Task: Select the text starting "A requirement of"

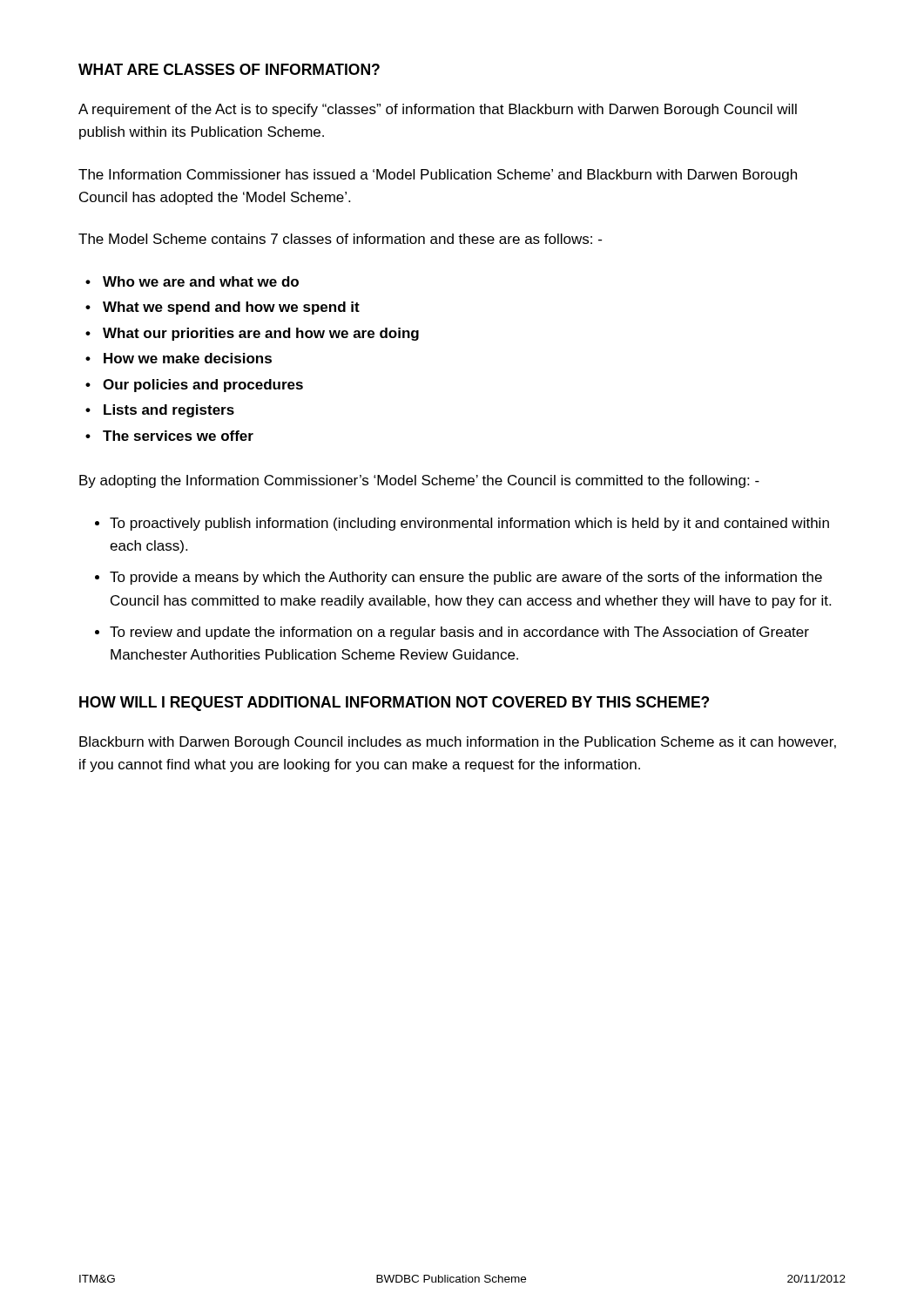Action: click(x=438, y=121)
